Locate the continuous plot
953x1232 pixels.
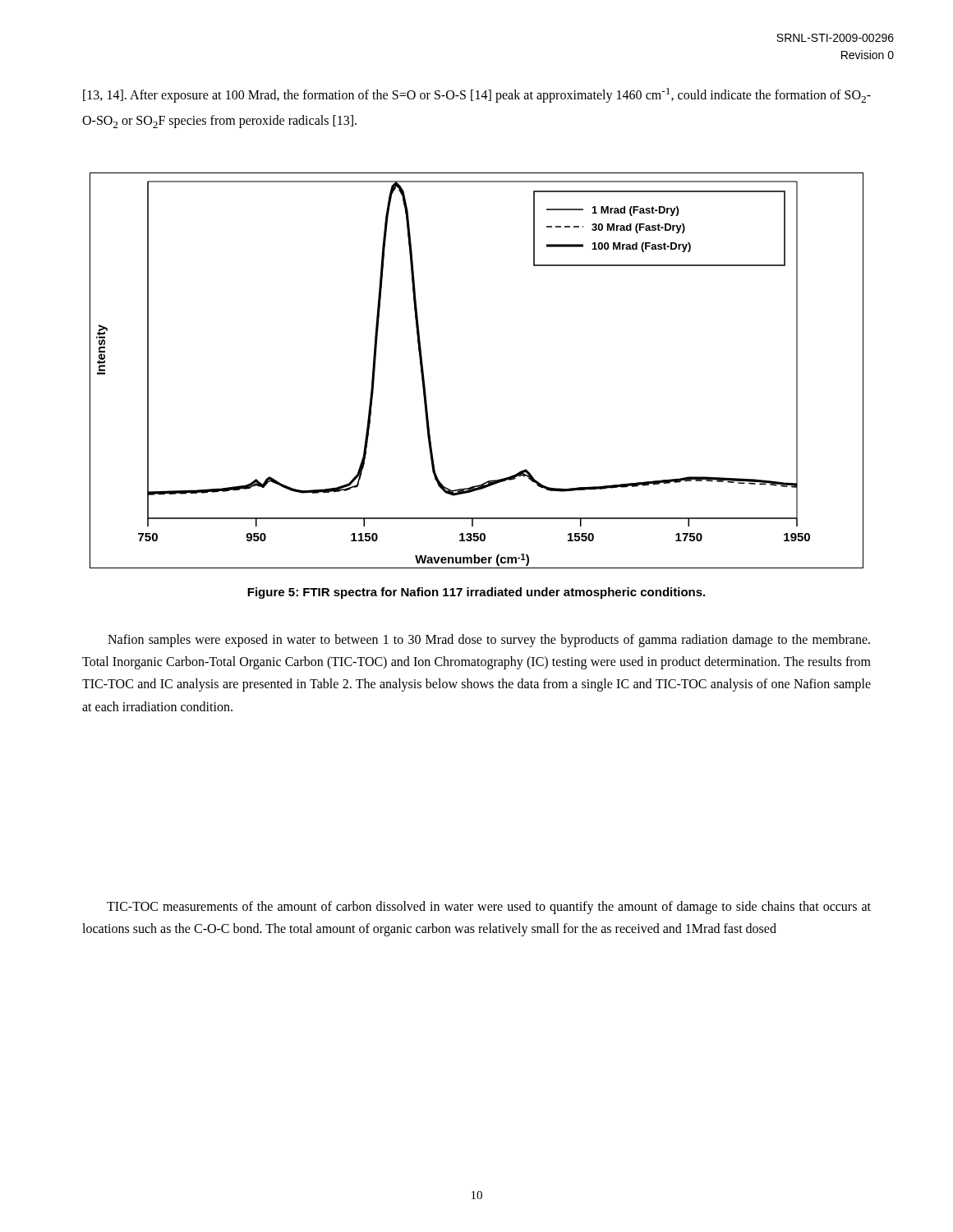coord(476,370)
